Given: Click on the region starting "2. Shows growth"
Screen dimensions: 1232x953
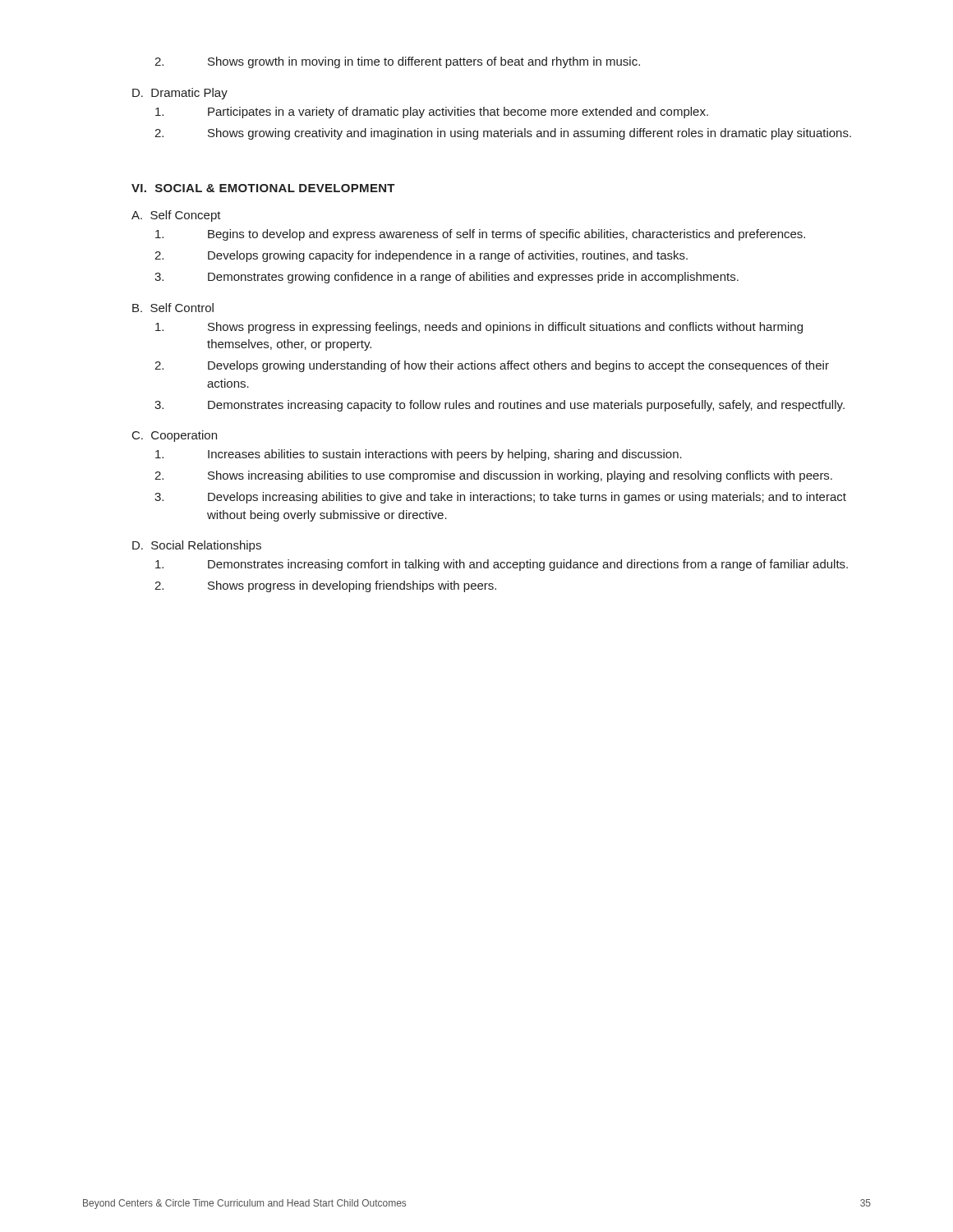Looking at the screenshot, I should (509, 62).
